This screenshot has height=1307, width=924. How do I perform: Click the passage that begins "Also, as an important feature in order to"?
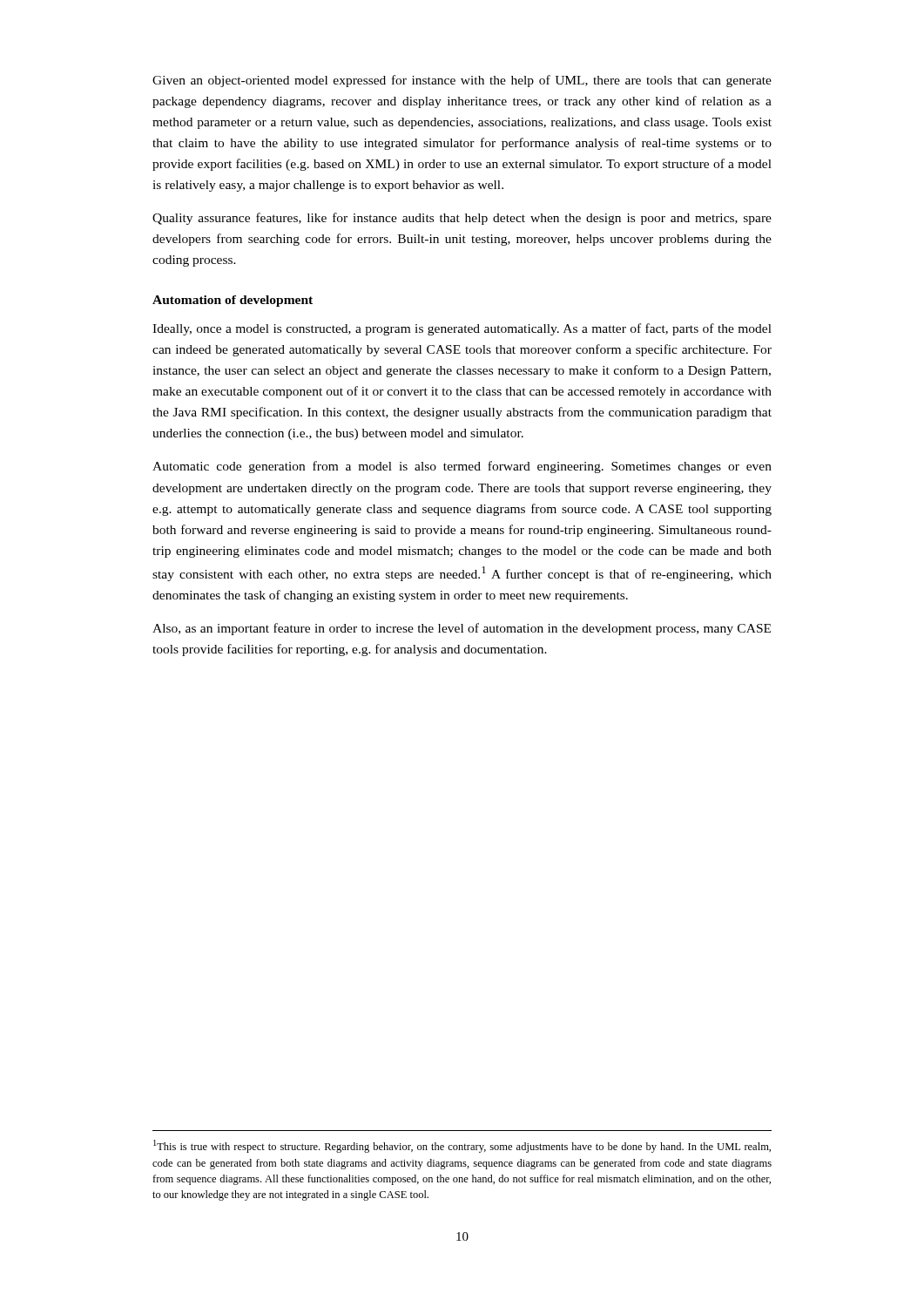pyautogui.click(x=462, y=638)
